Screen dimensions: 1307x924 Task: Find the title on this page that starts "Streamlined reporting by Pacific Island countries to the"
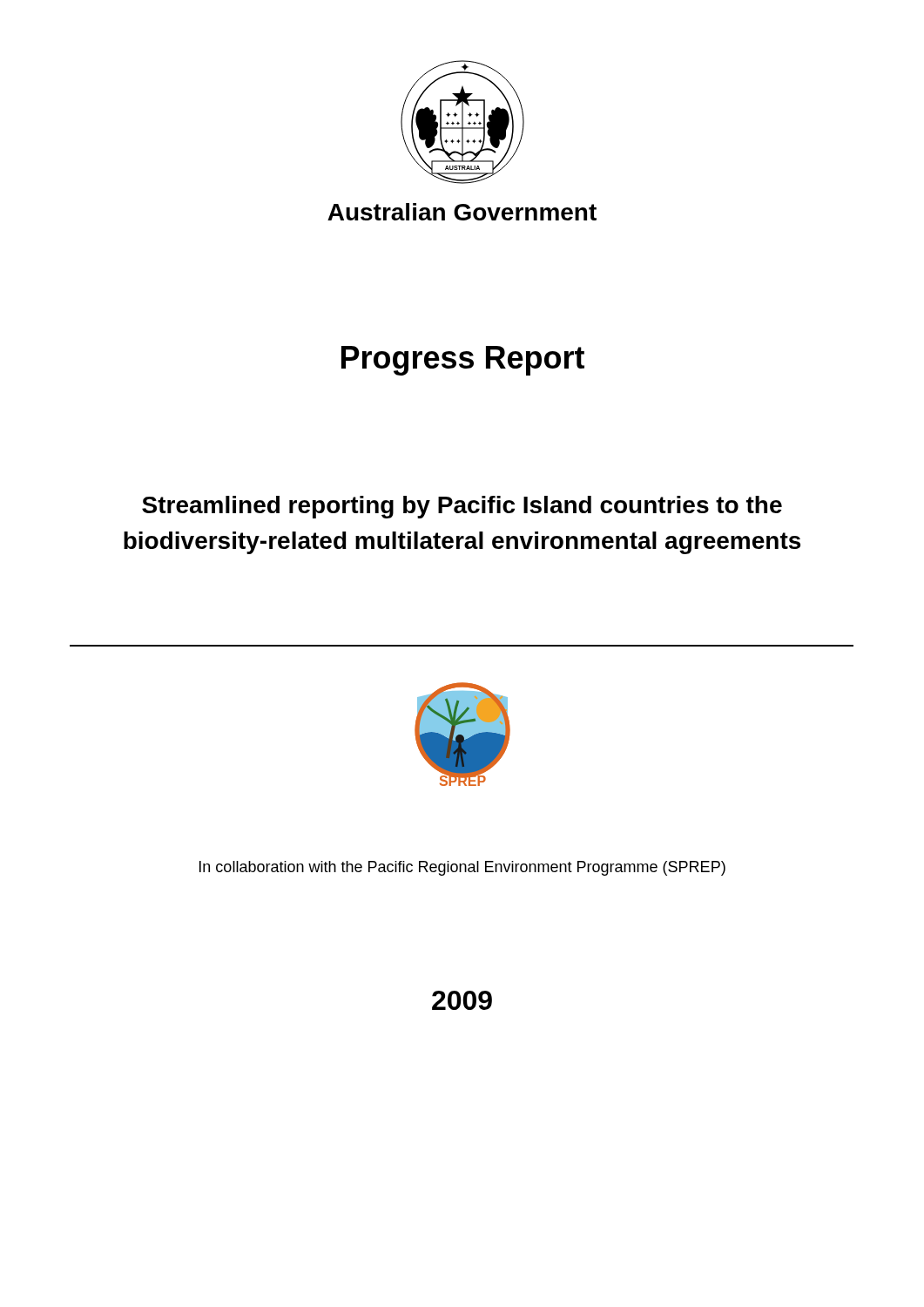pos(462,523)
